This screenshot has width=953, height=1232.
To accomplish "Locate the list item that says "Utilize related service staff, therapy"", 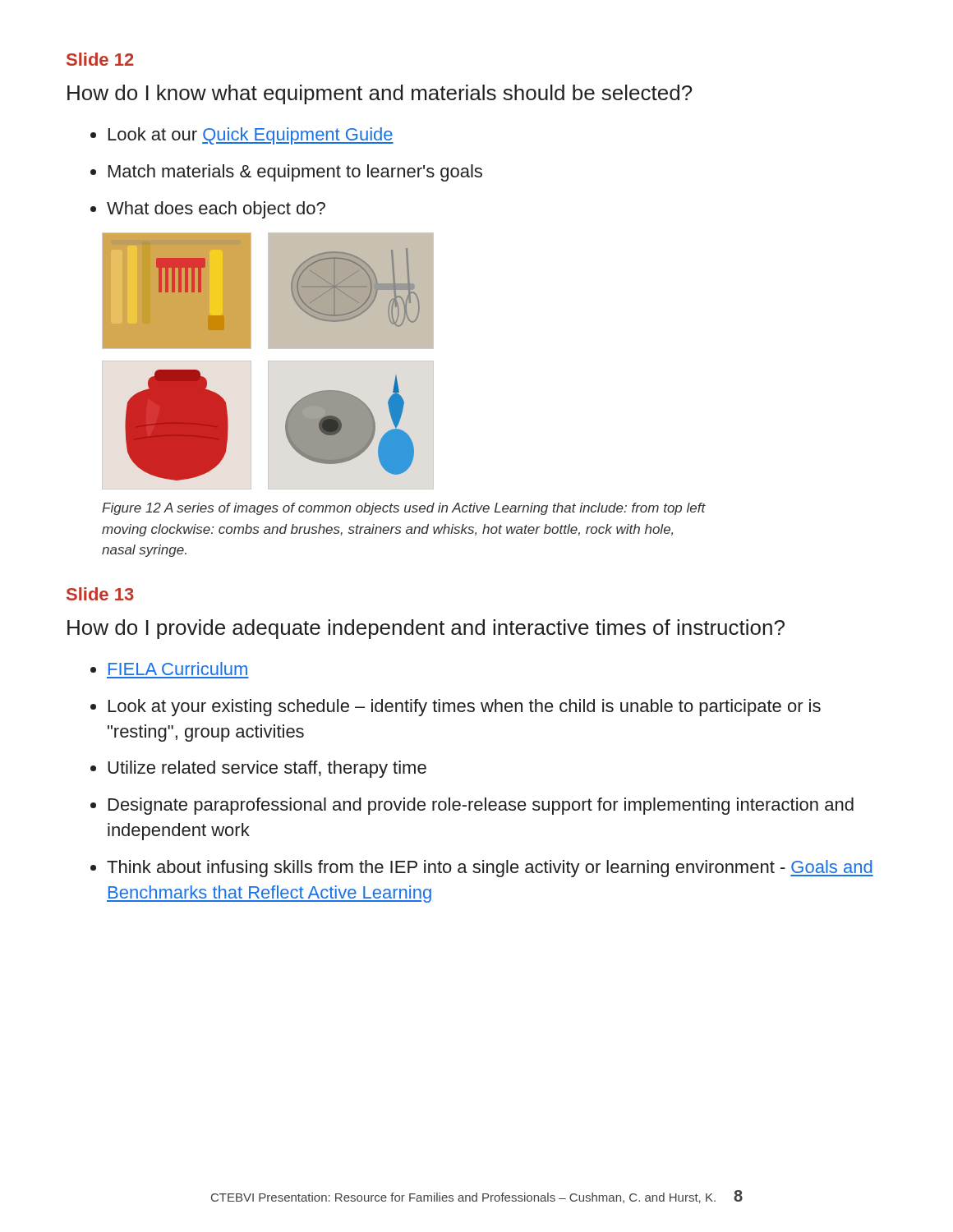I will [x=267, y=768].
